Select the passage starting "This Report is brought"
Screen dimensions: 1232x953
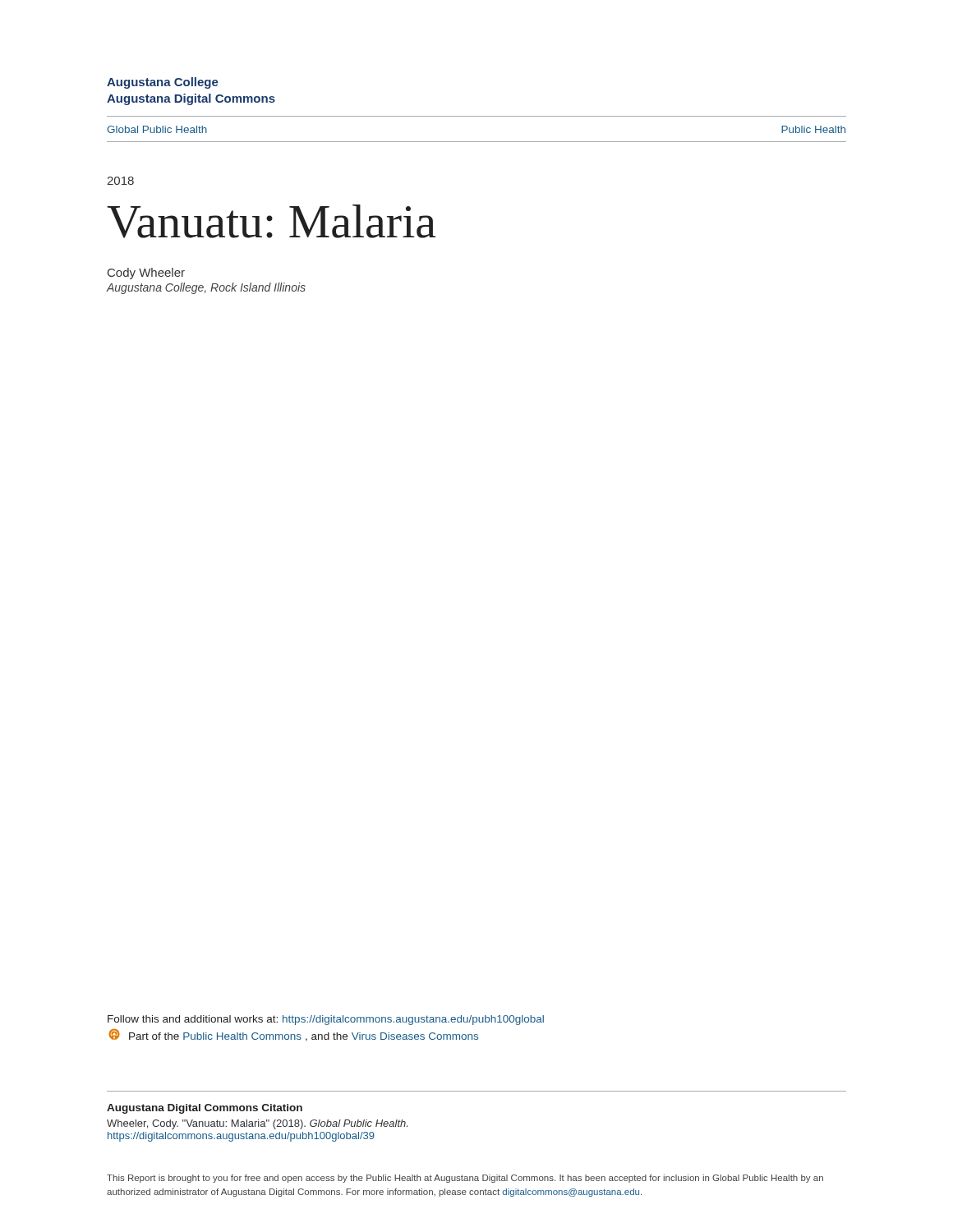(x=465, y=1185)
